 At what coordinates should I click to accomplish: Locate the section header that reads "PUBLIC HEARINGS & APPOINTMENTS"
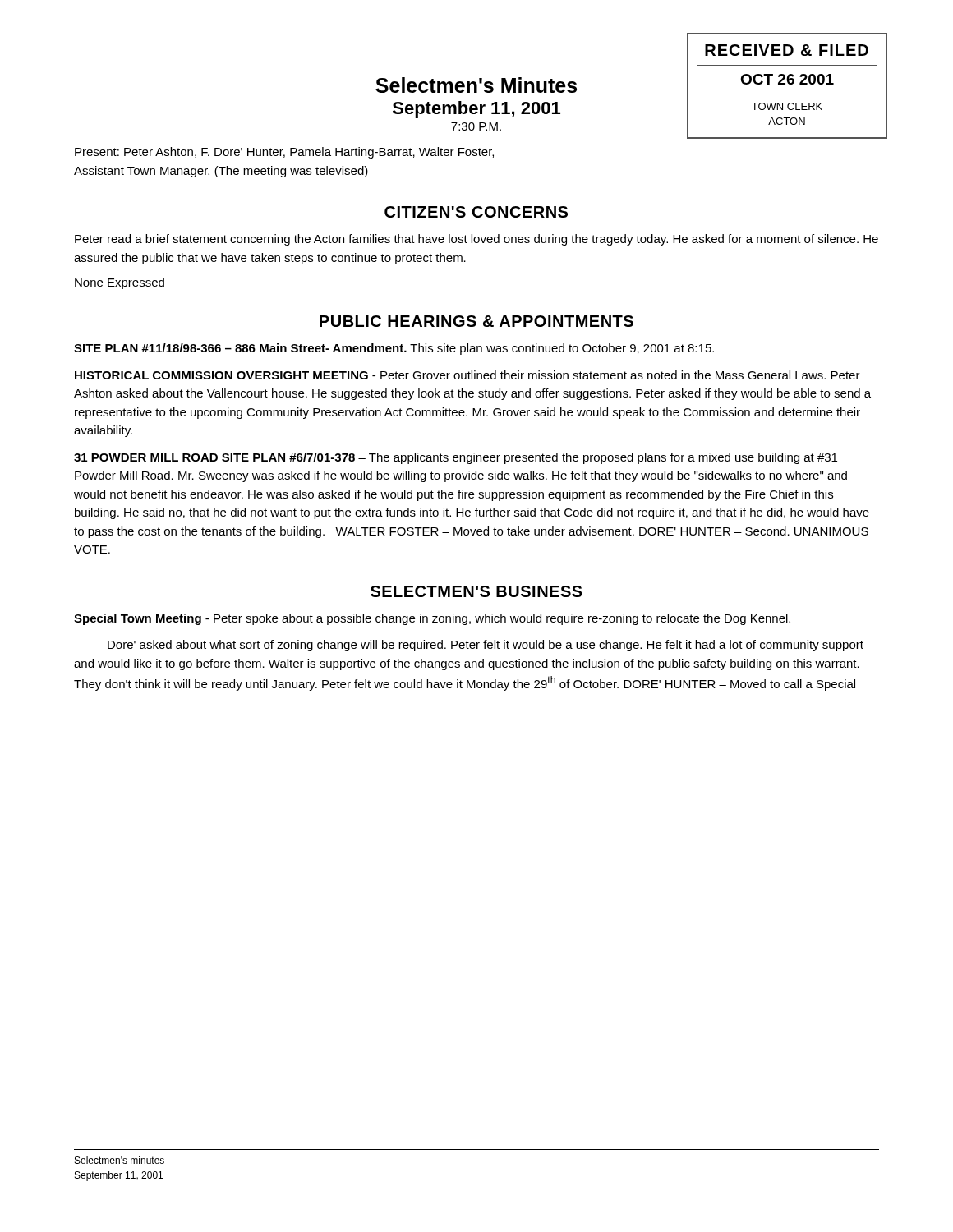[476, 321]
